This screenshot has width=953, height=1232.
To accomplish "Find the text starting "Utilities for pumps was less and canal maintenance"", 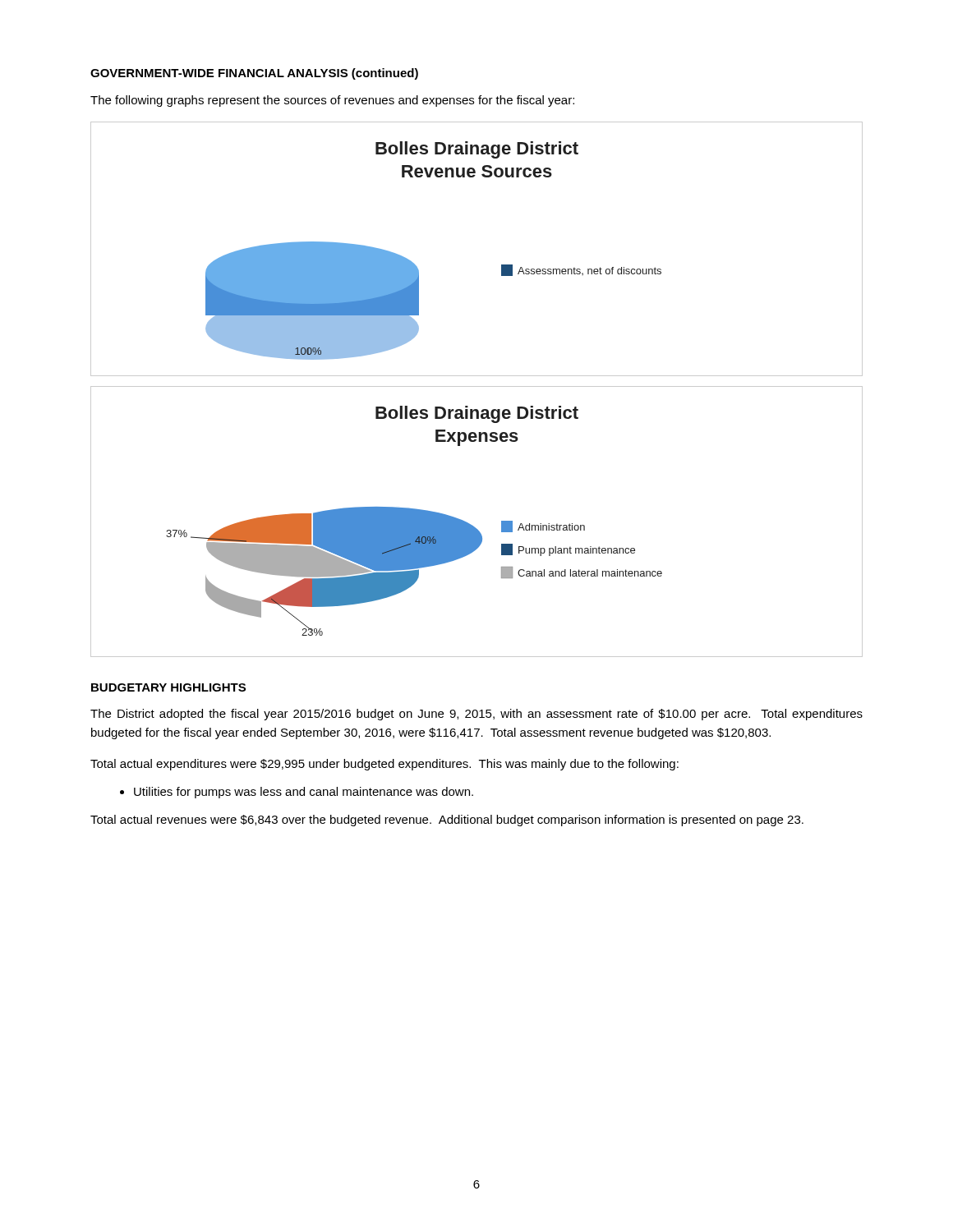I will (x=297, y=793).
